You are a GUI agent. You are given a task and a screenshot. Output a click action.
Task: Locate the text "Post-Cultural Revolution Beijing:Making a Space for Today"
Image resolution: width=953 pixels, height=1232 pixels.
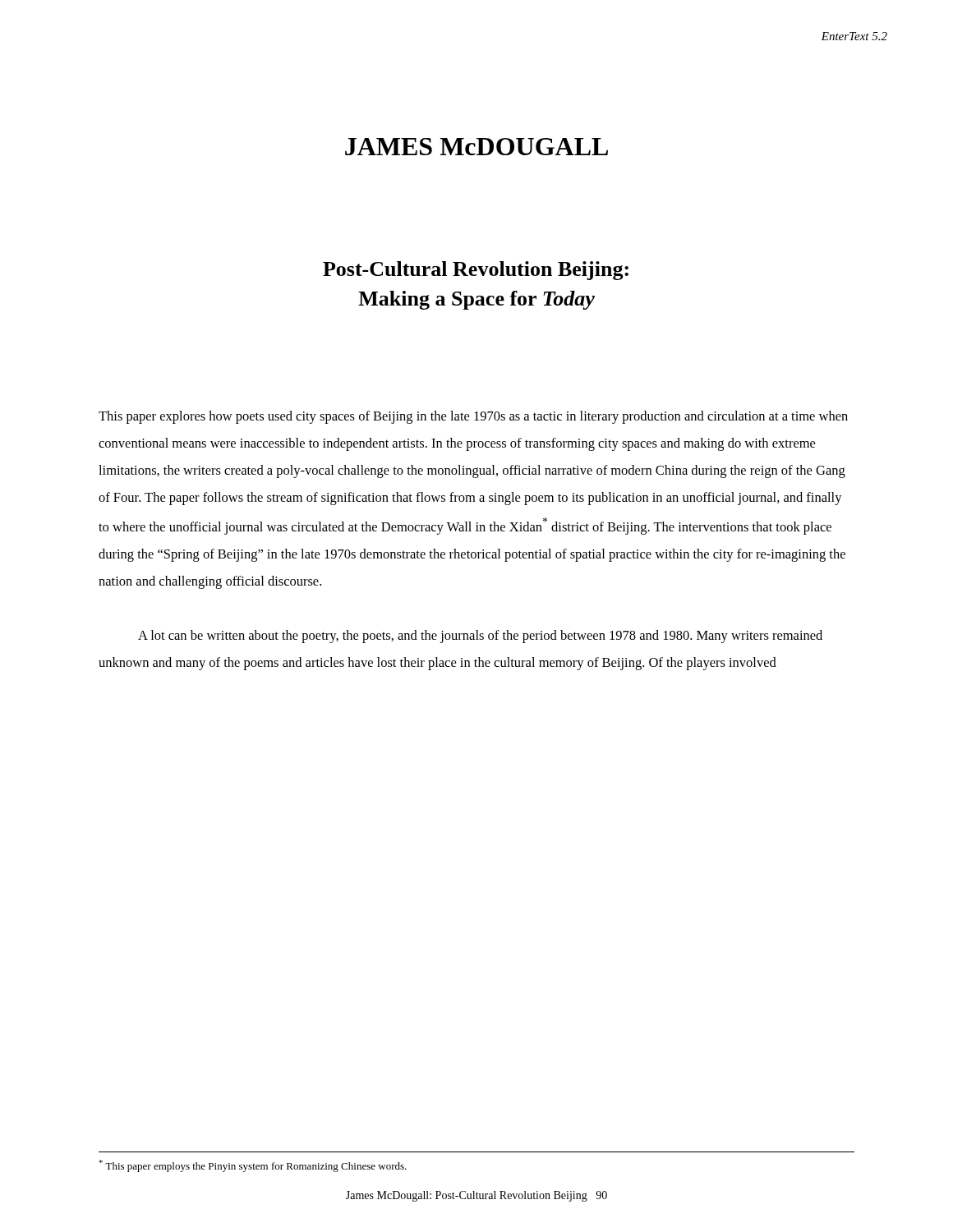pos(476,284)
